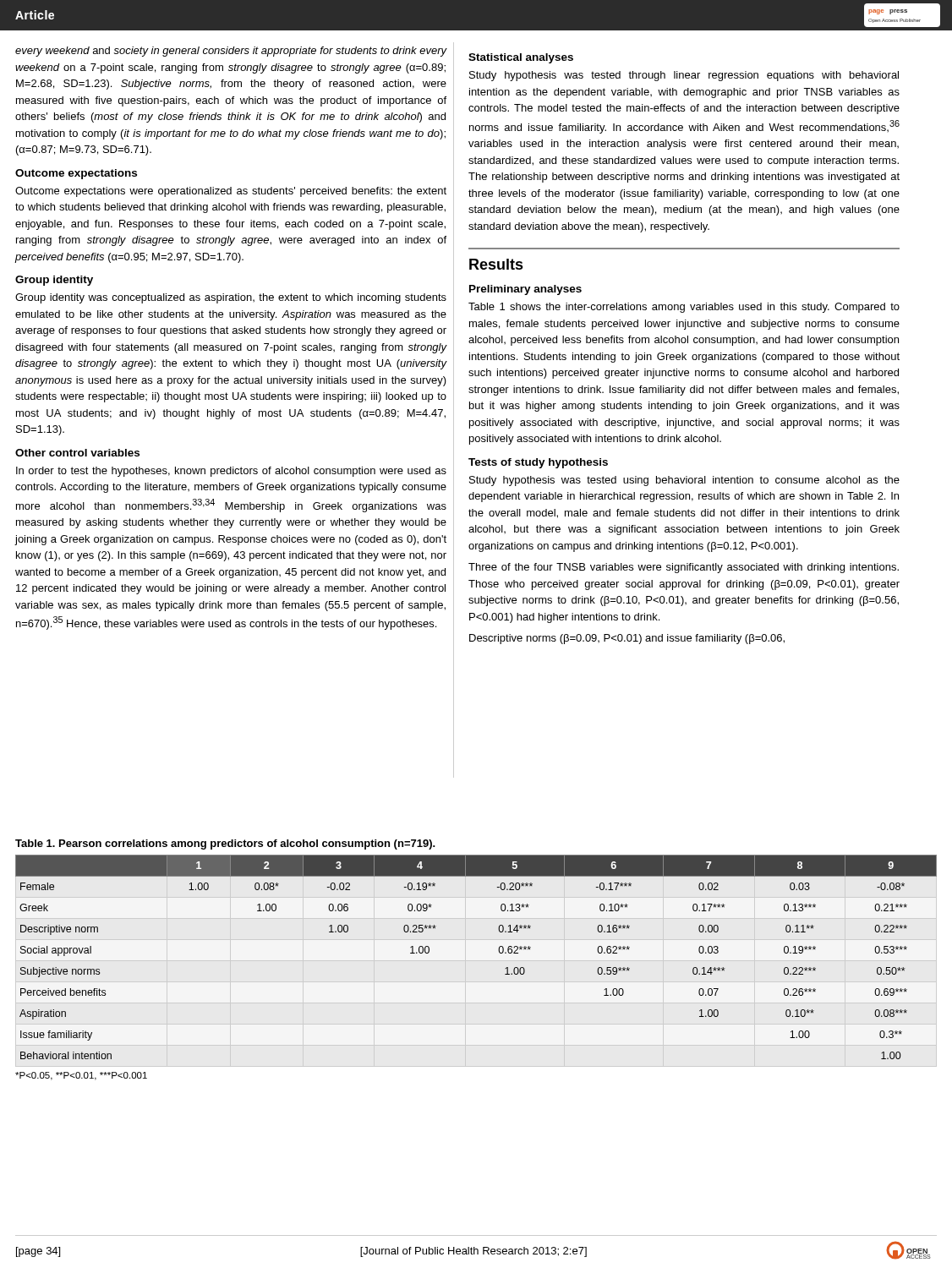Find the text block that says "Group identity was conceptualized as aspiration,"
The width and height of the screenshot is (952, 1268).
pos(231,363)
